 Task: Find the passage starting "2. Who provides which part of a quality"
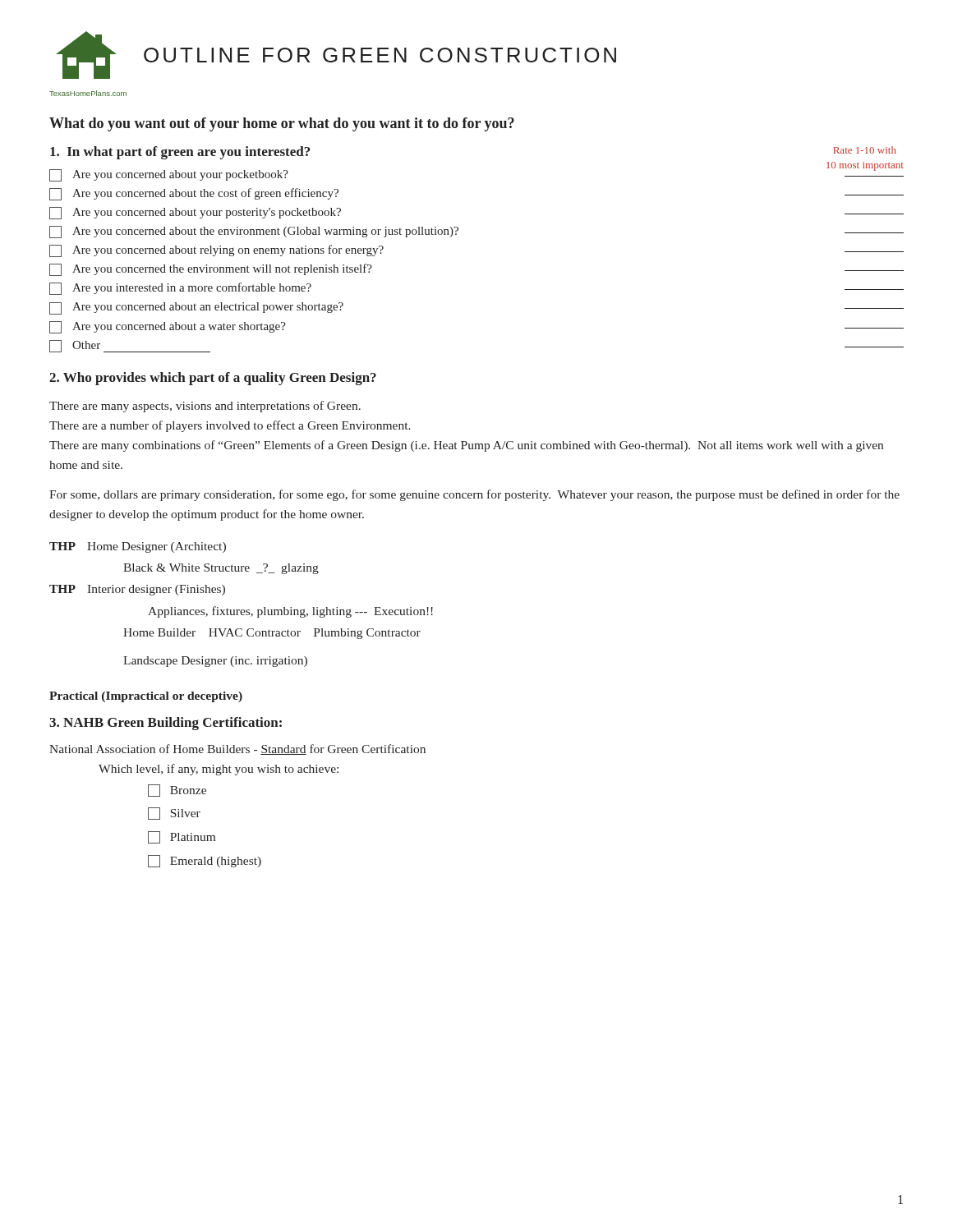click(213, 377)
